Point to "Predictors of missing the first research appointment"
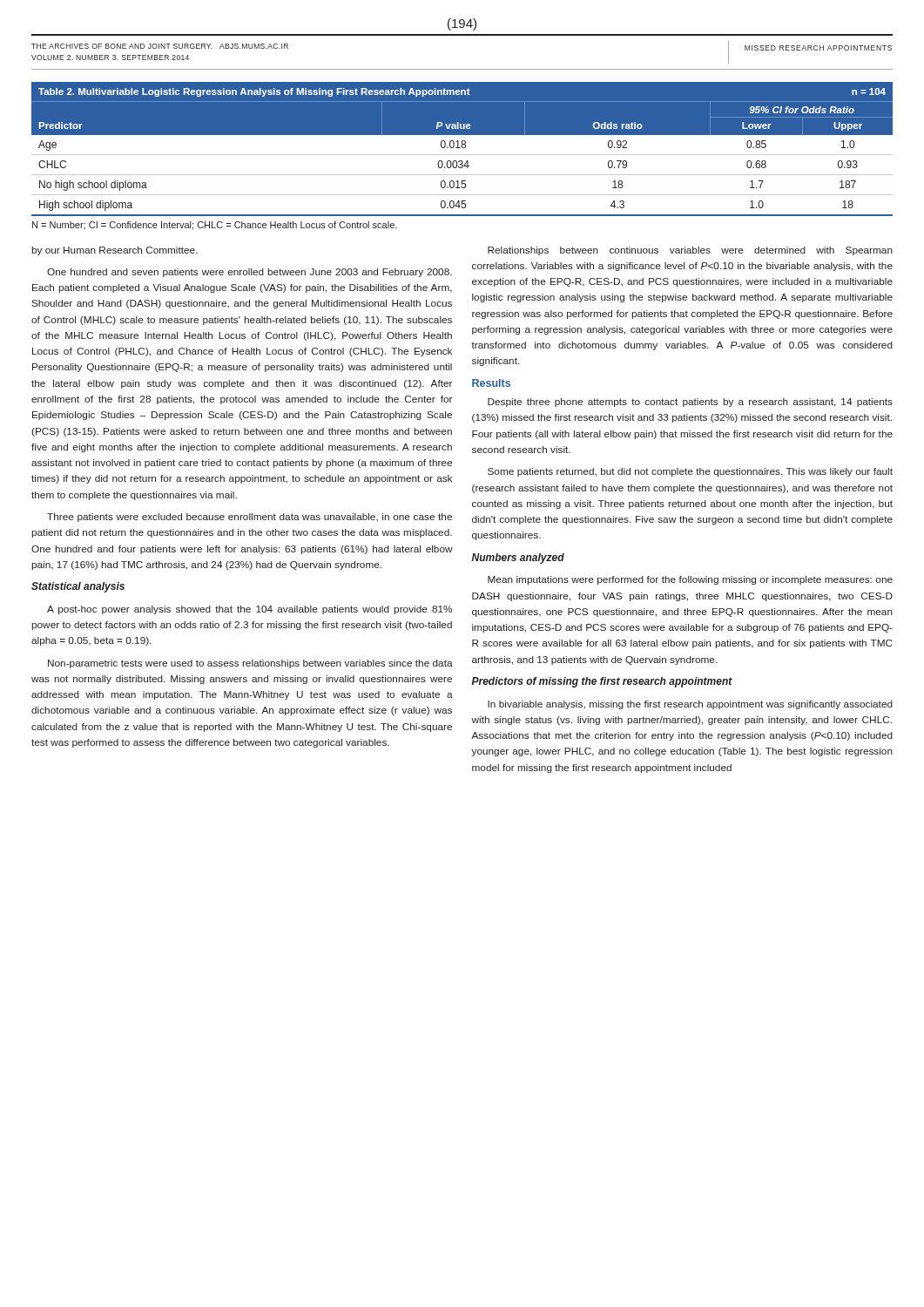 [602, 681]
